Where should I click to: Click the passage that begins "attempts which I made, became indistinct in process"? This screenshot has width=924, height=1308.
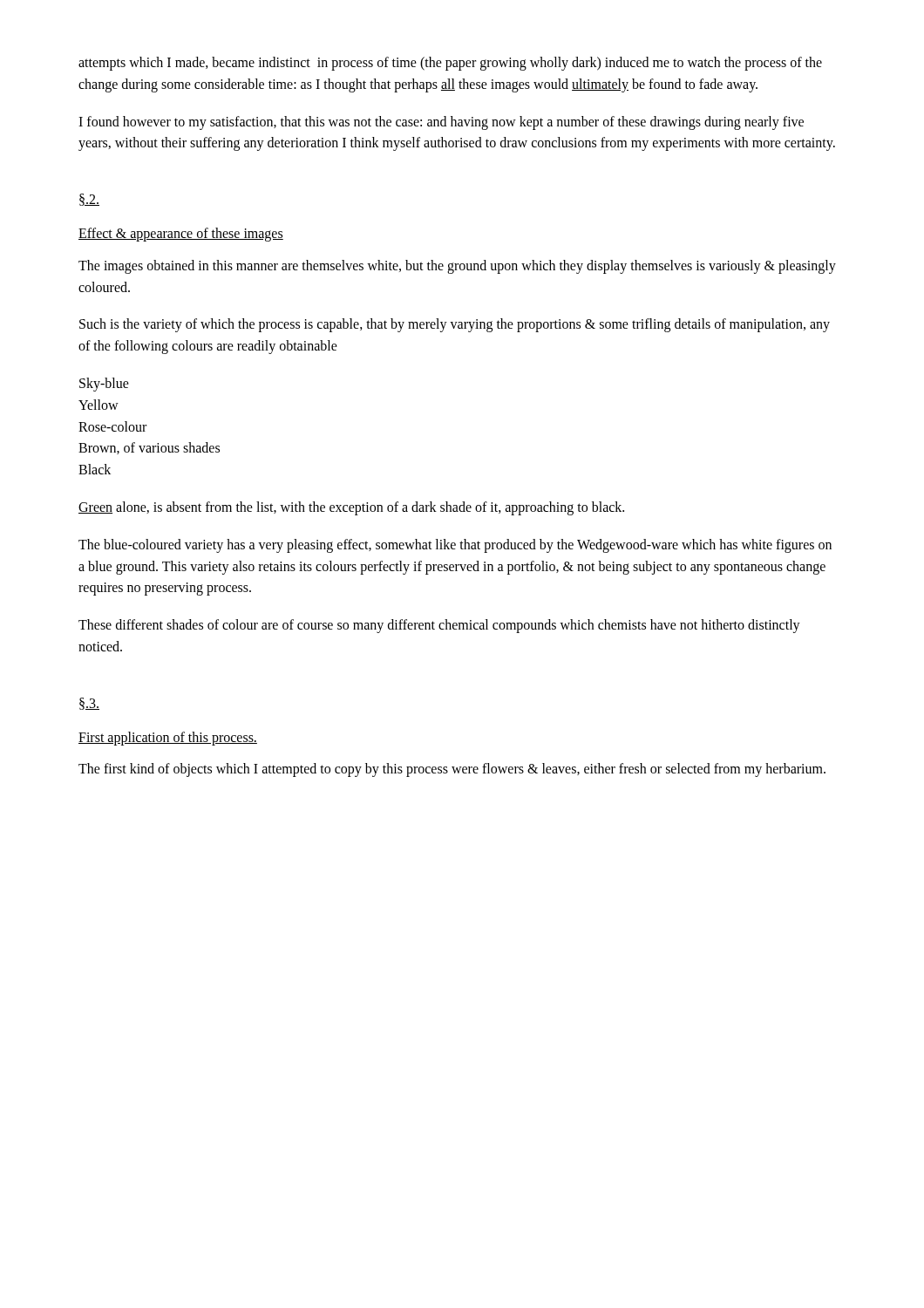(450, 73)
